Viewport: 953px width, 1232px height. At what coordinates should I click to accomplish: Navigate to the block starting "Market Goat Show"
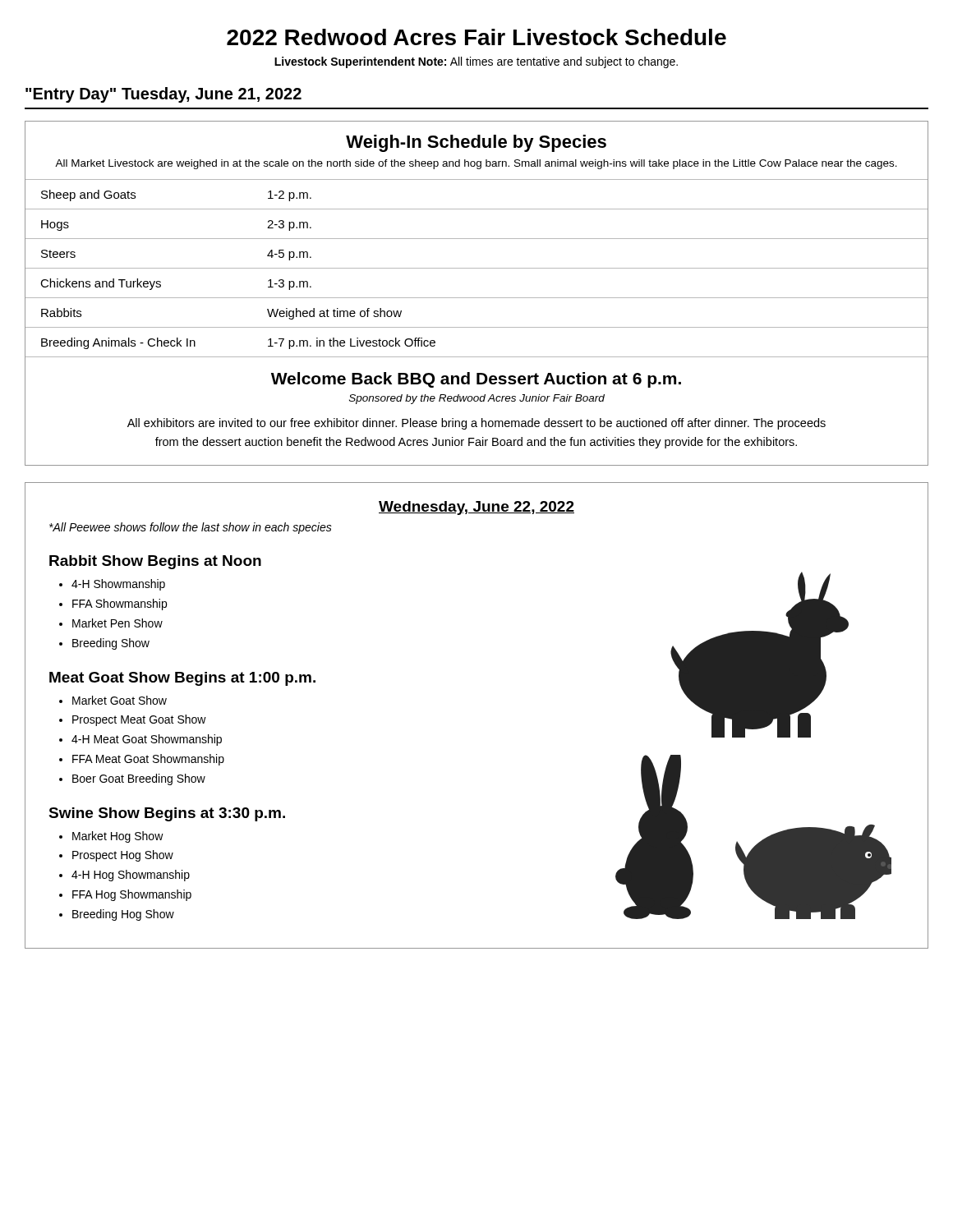pyautogui.click(x=119, y=700)
